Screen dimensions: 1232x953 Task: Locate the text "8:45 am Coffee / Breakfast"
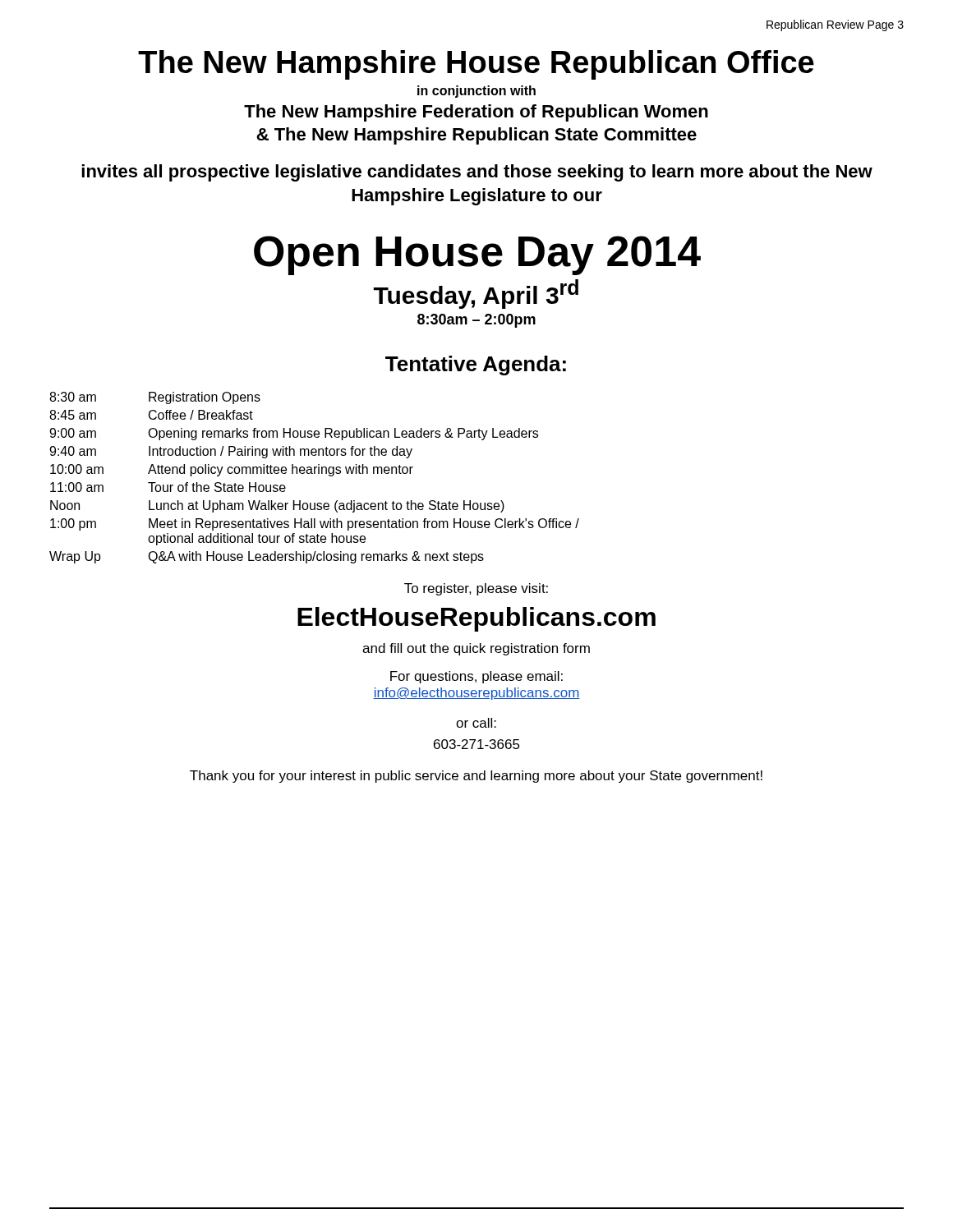pos(151,415)
